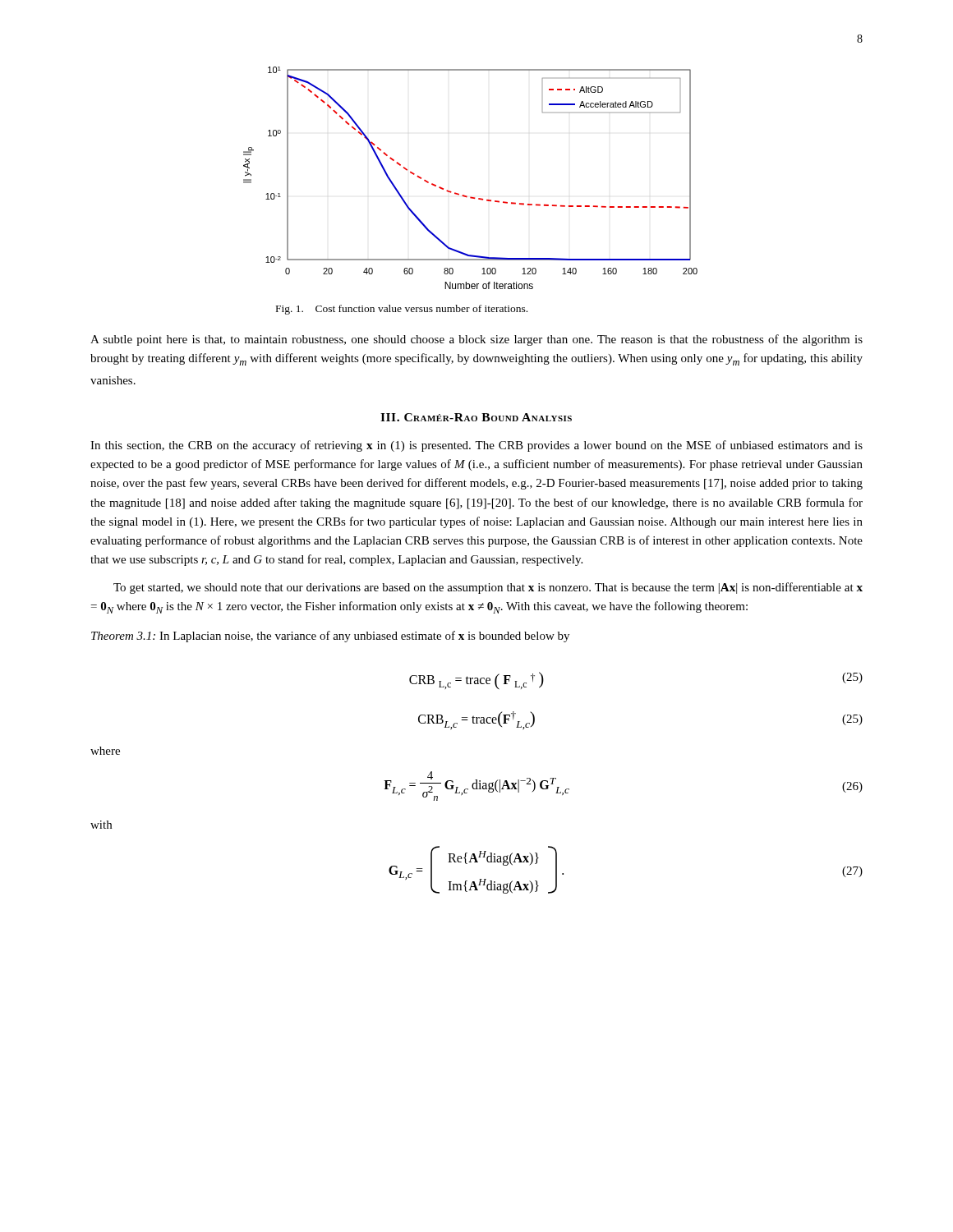Find "GL,c = Re{AHdiag(Ax)} Im{AHdiag(Ax)} . (27)" on this page
Screen dimensions: 1232x953
point(488,862)
